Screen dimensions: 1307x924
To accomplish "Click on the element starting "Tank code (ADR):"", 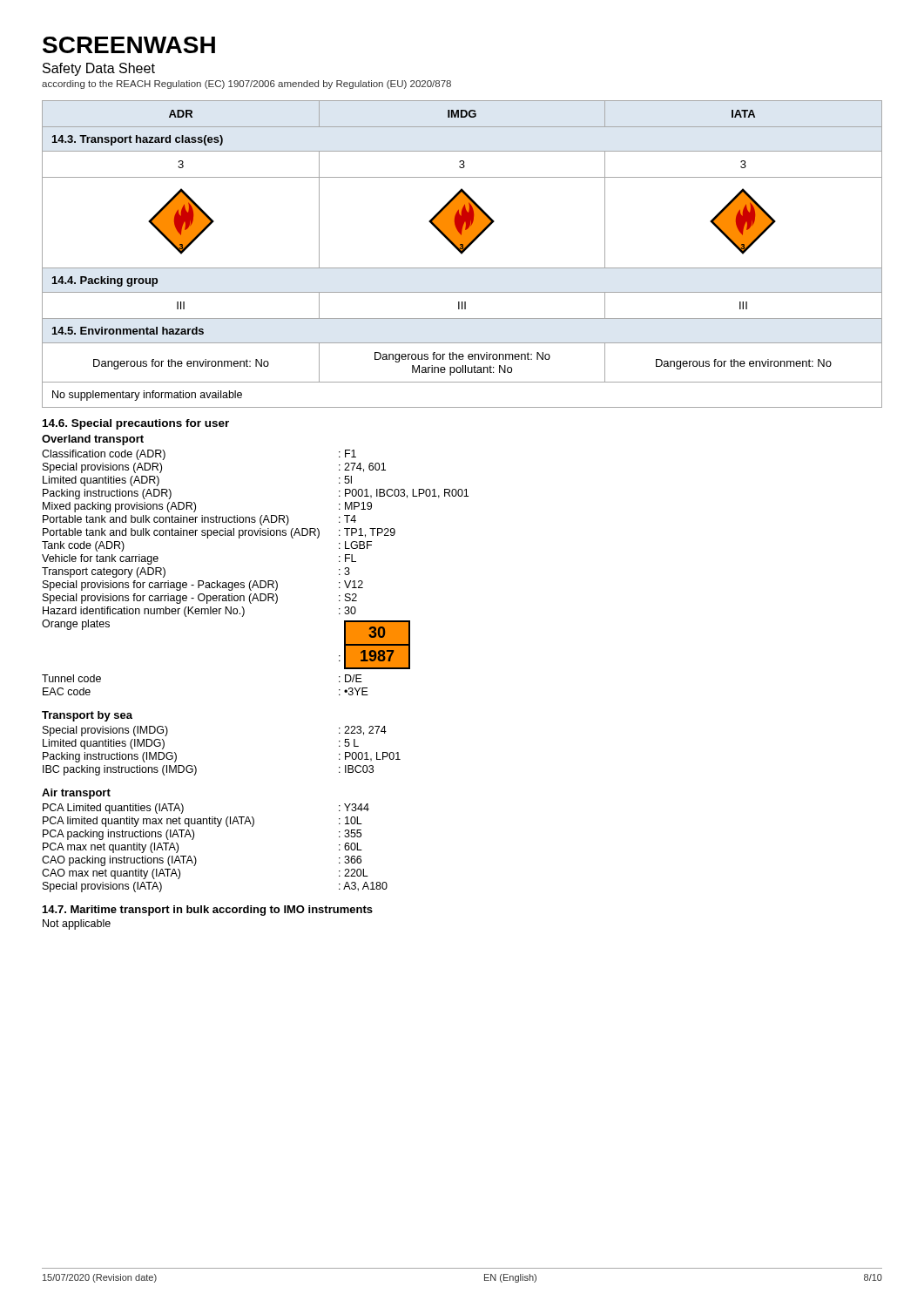I will [x=88, y=546].
